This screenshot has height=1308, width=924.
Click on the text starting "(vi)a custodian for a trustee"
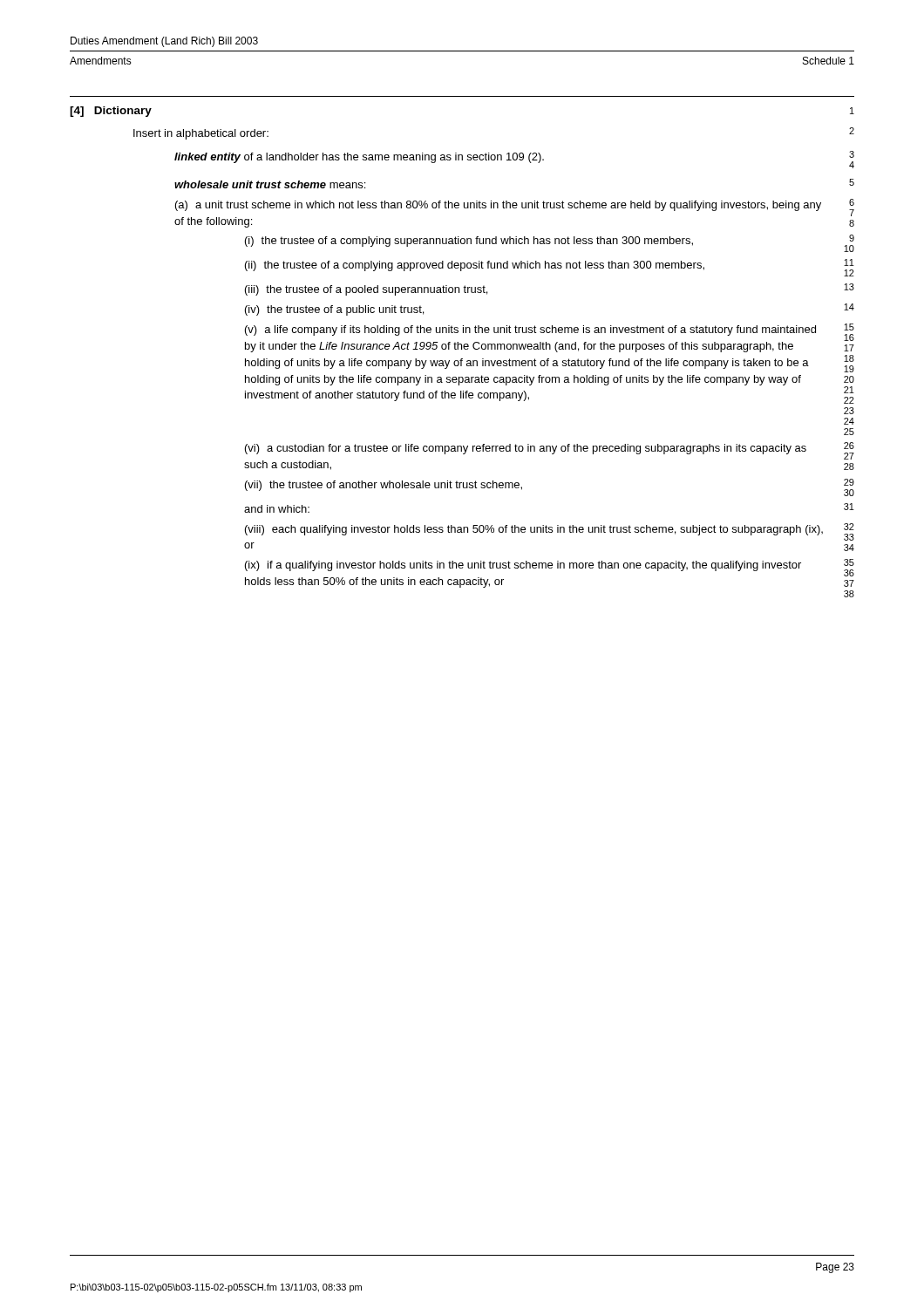(x=525, y=456)
